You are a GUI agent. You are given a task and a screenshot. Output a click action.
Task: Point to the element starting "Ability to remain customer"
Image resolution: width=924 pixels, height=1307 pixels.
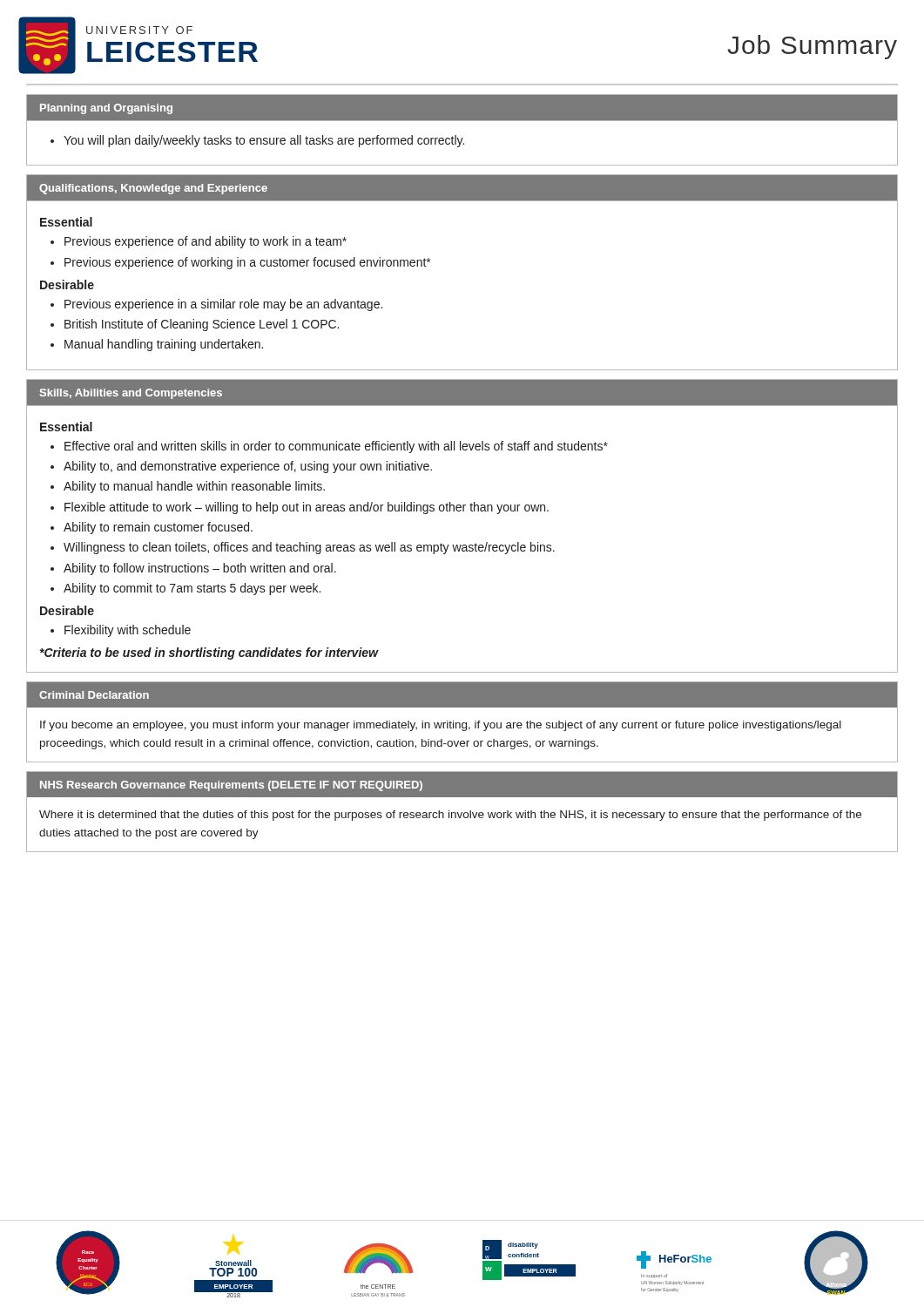click(158, 527)
